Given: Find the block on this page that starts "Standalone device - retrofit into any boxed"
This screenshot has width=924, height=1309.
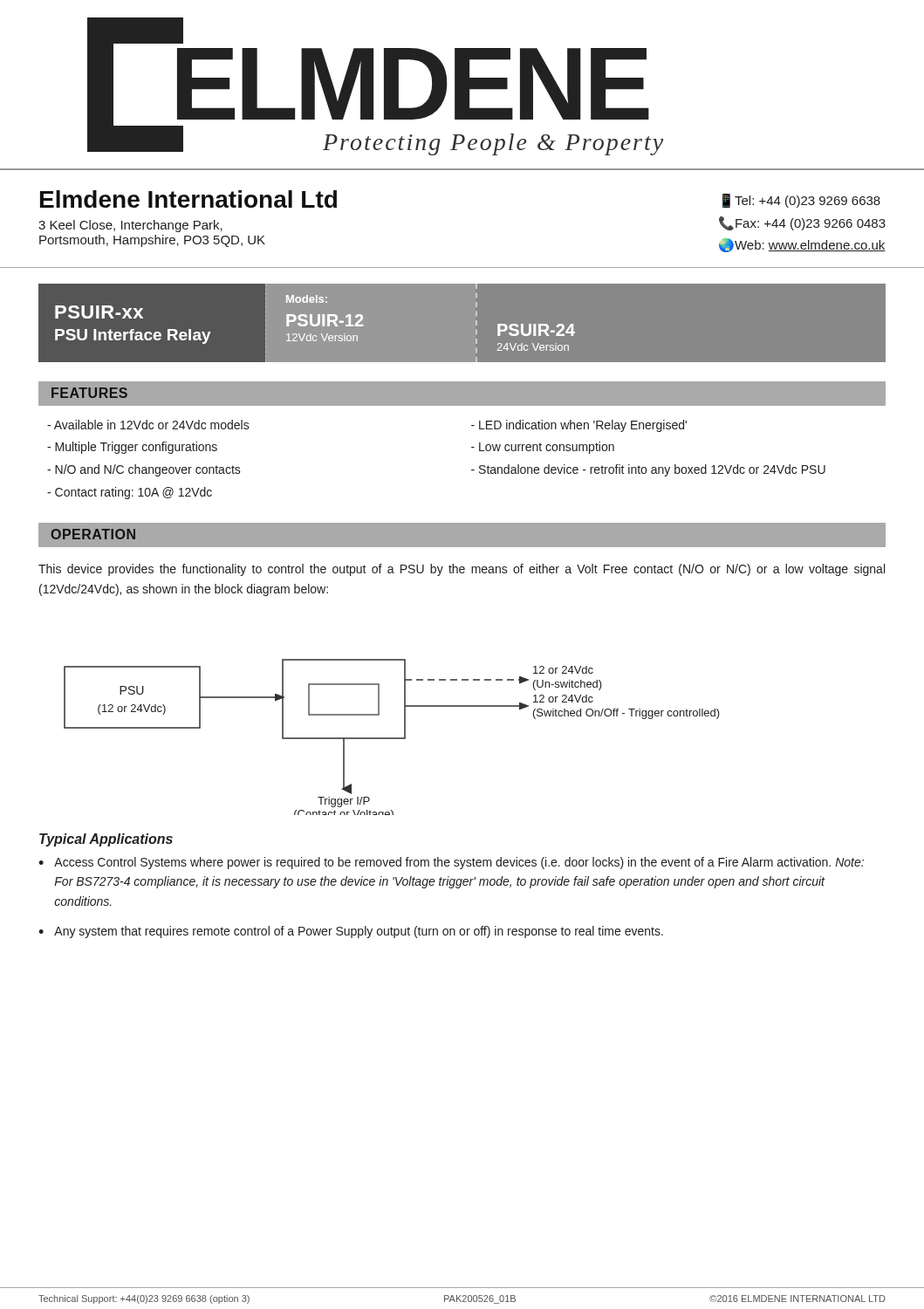Looking at the screenshot, I should pyautogui.click(x=652, y=469).
